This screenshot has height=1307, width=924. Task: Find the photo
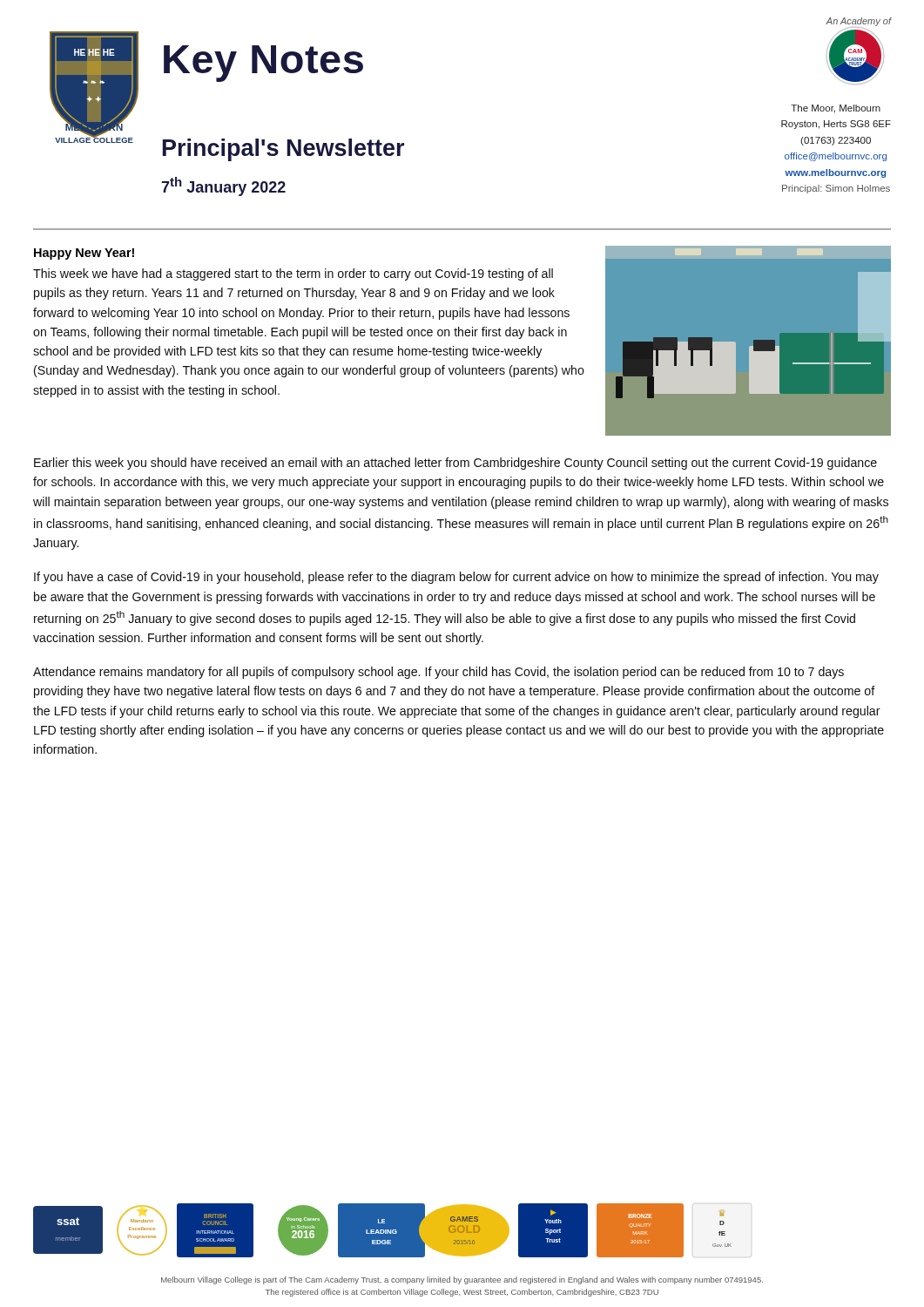(748, 342)
